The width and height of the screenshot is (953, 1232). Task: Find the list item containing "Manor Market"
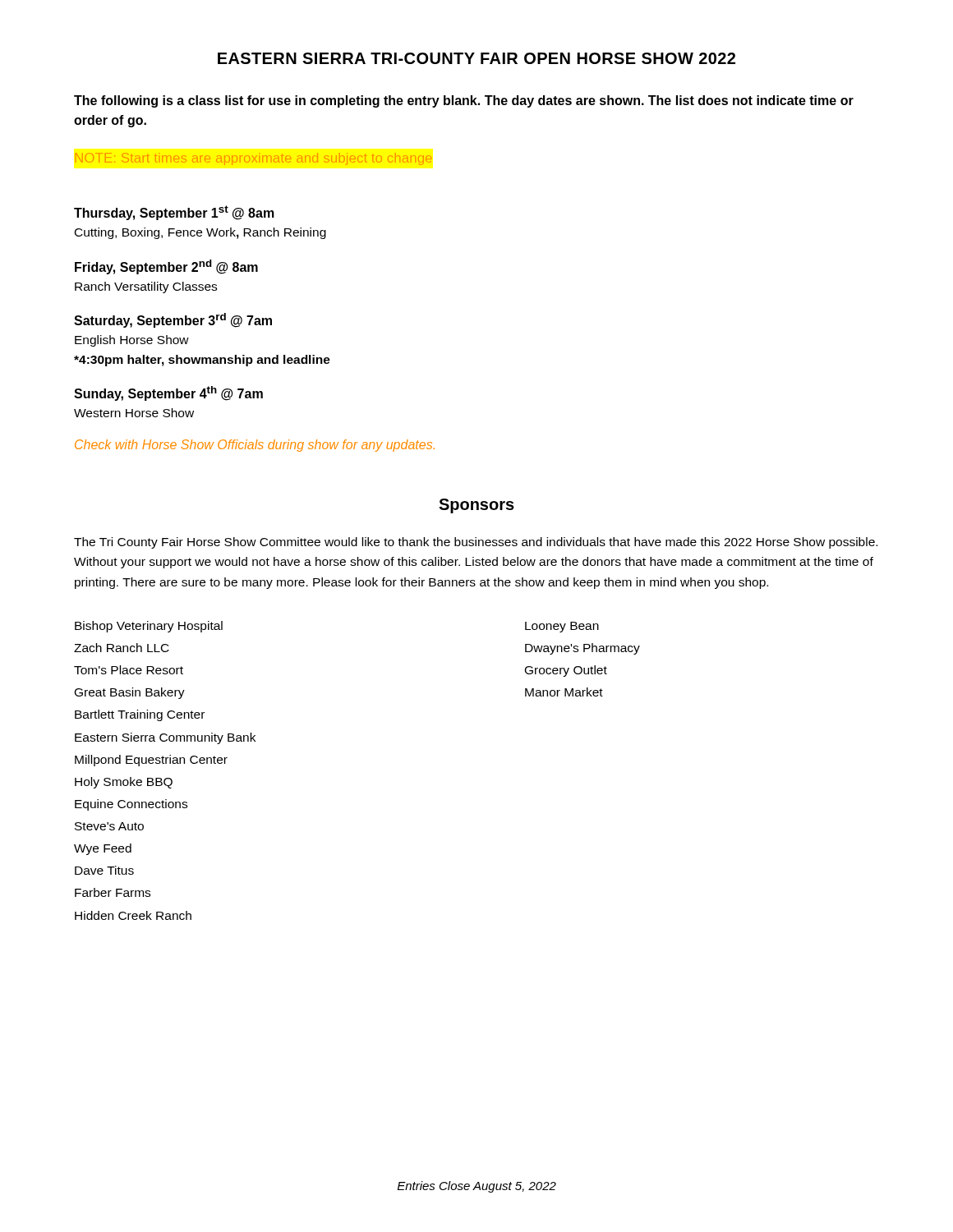563,692
